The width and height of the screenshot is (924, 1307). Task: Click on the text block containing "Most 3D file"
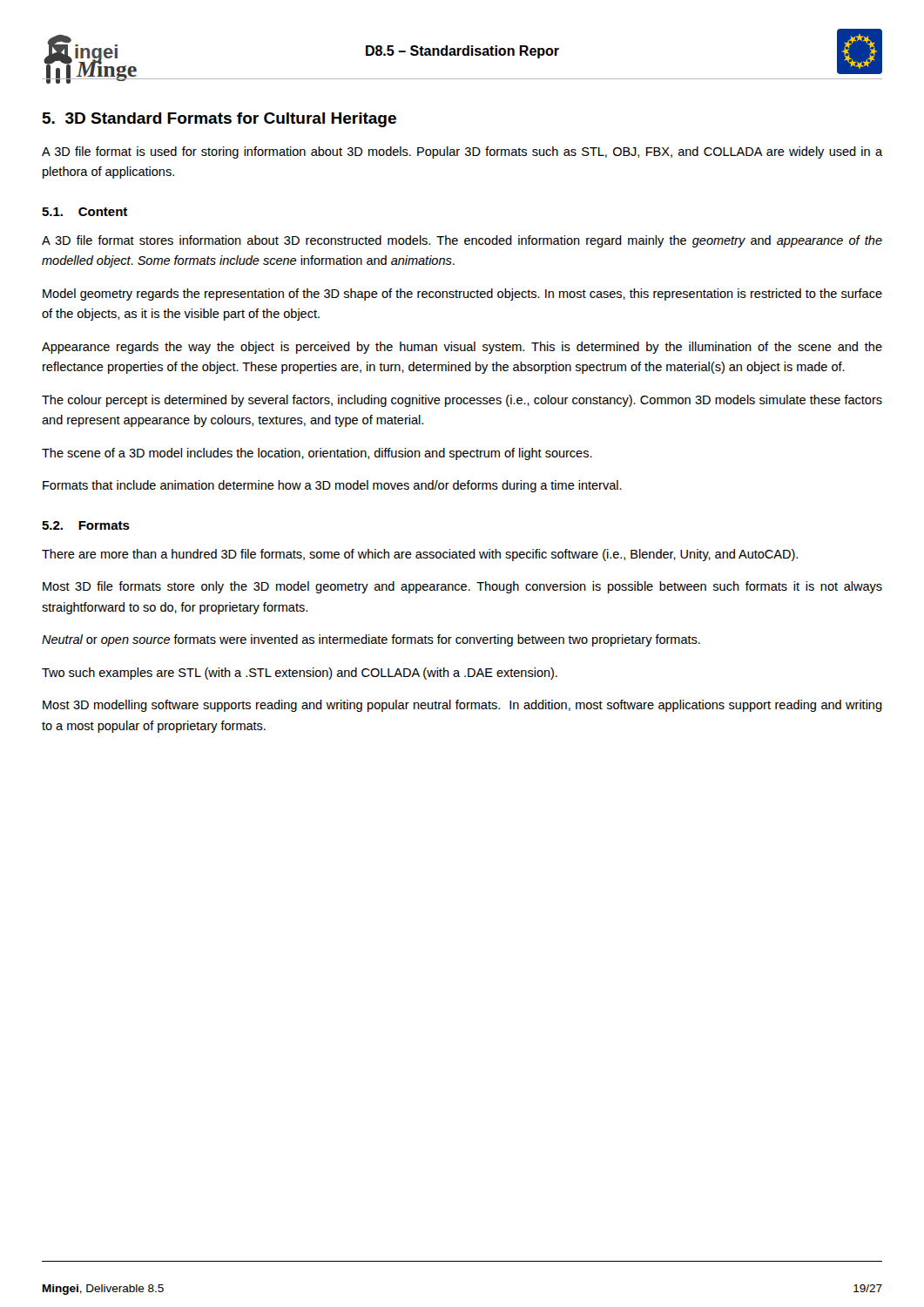[x=462, y=597]
